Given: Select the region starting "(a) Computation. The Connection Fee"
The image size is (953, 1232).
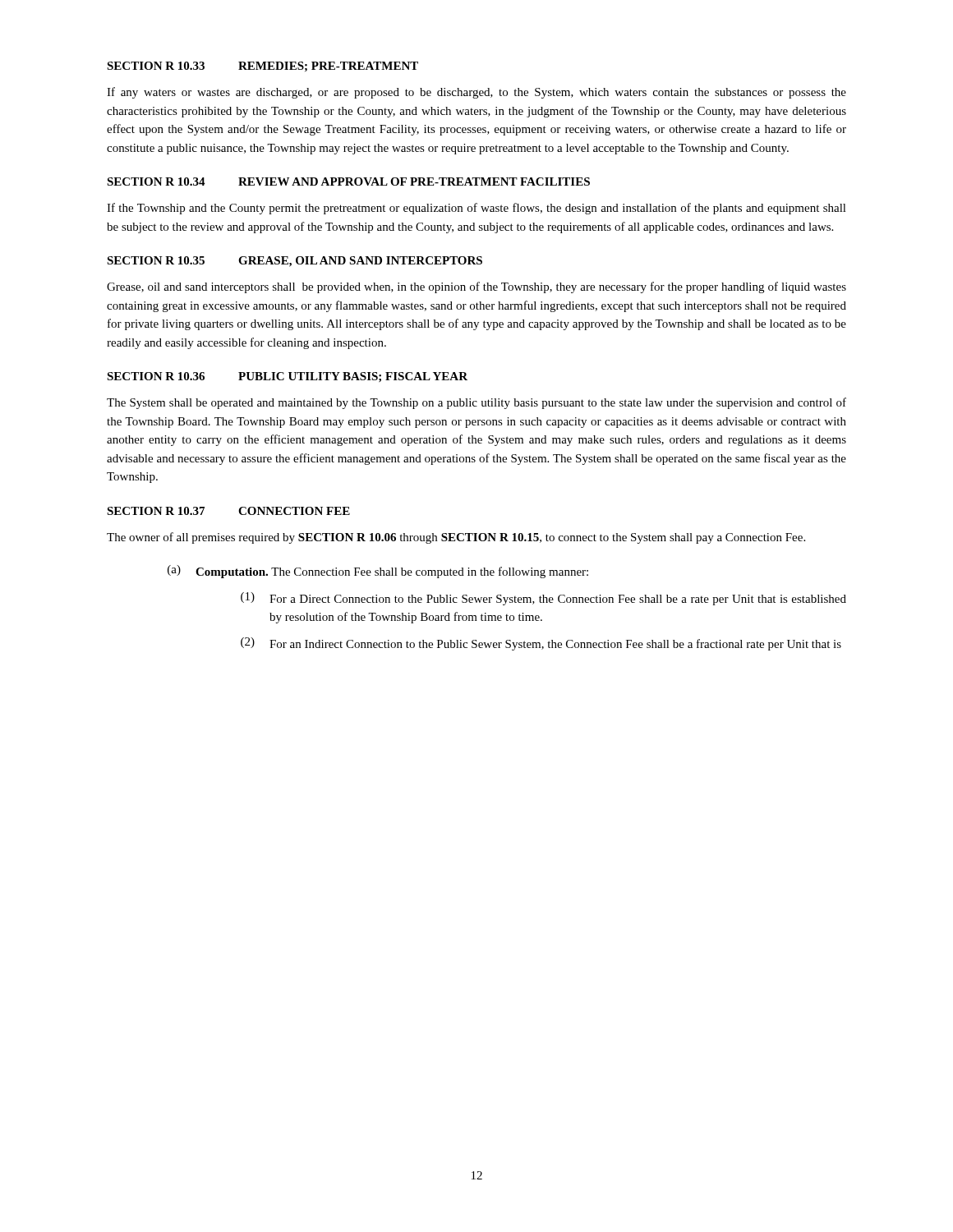Looking at the screenshot, I should (476, 572).
